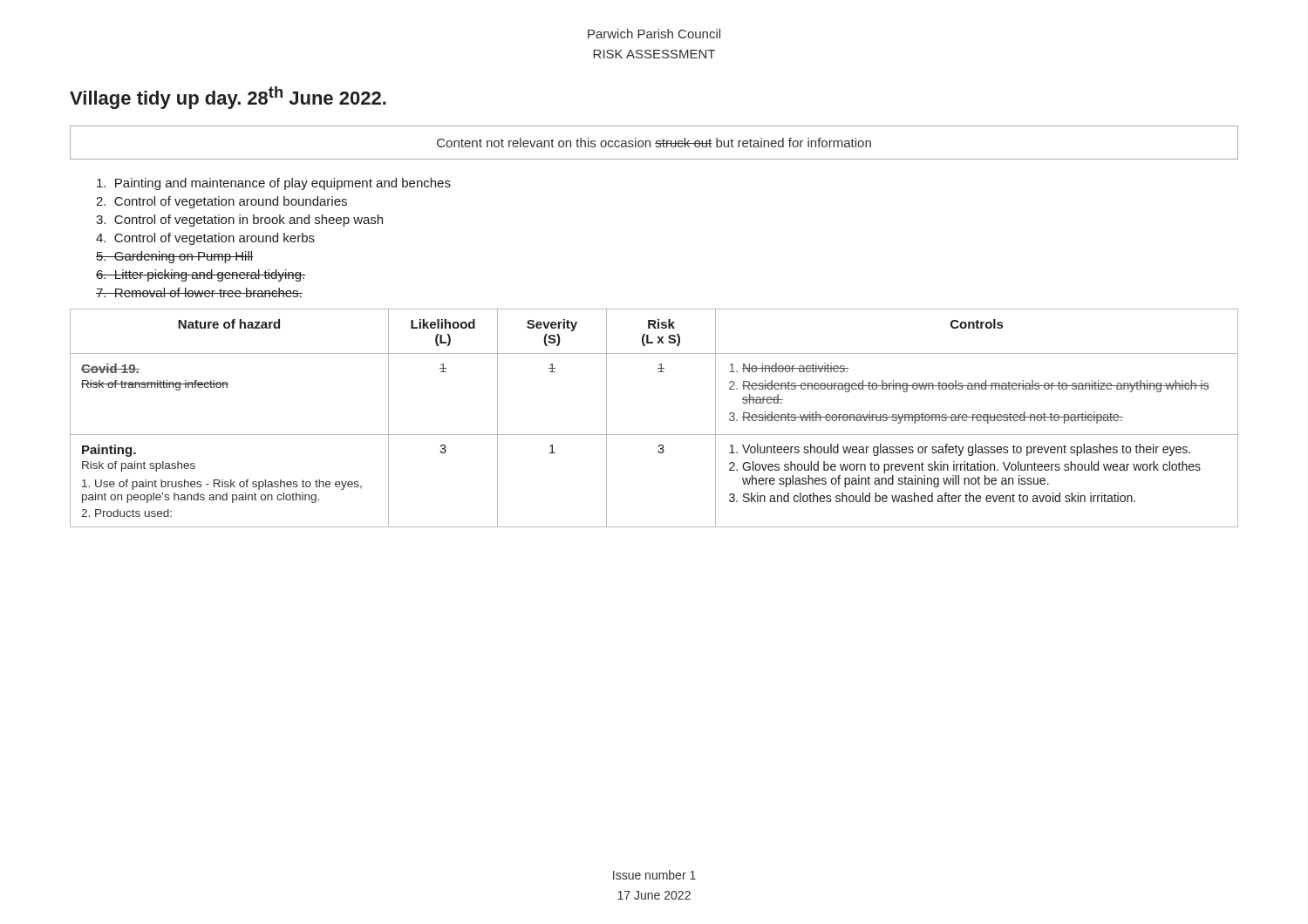This screenshot has height=924, width=1308.
Task: Select the table that reads "Severity (S)"
Action: [x=654, y=418]
